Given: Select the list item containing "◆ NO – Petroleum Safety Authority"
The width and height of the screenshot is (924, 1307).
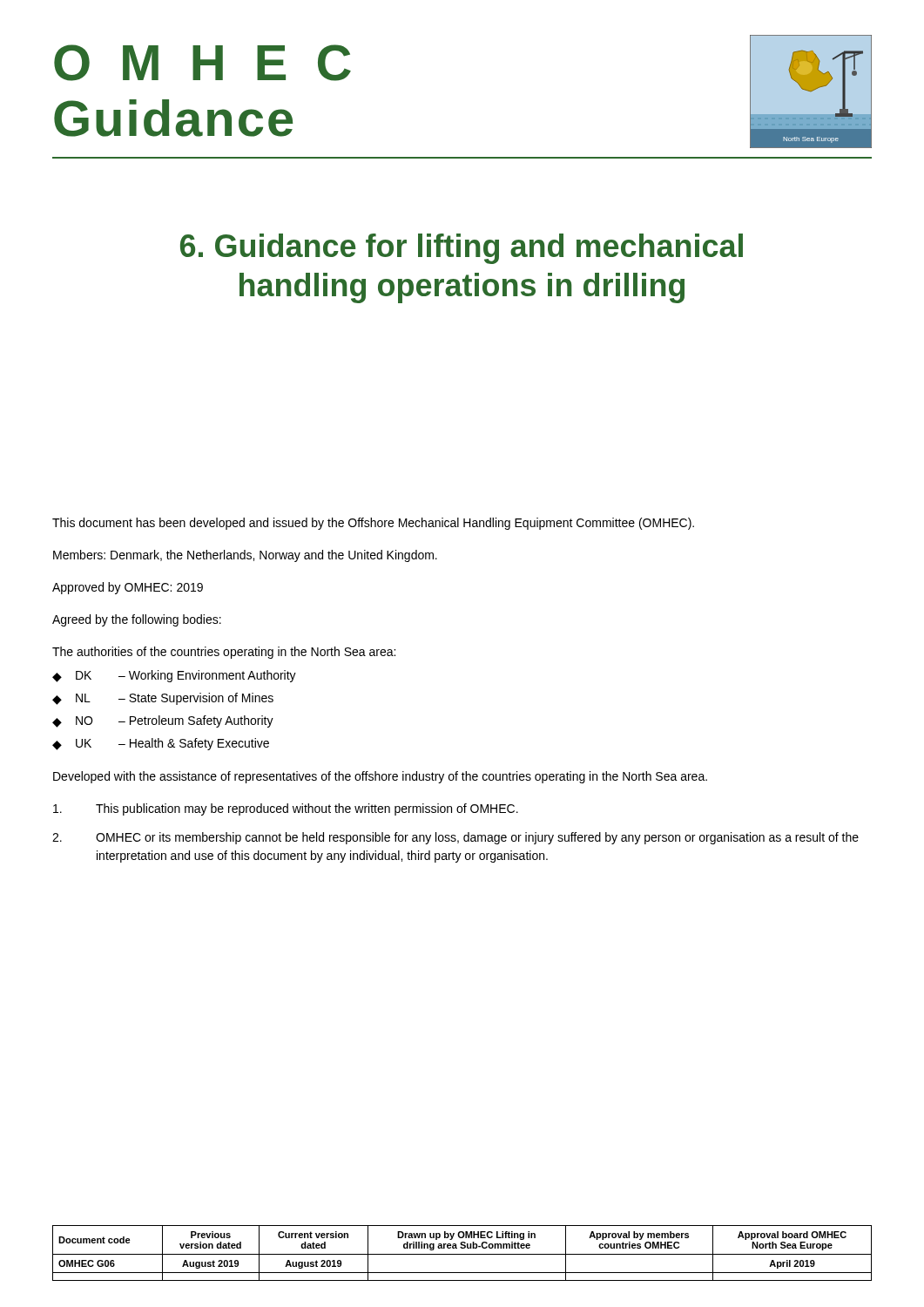Looking at the screenshot, I should 163,721.
